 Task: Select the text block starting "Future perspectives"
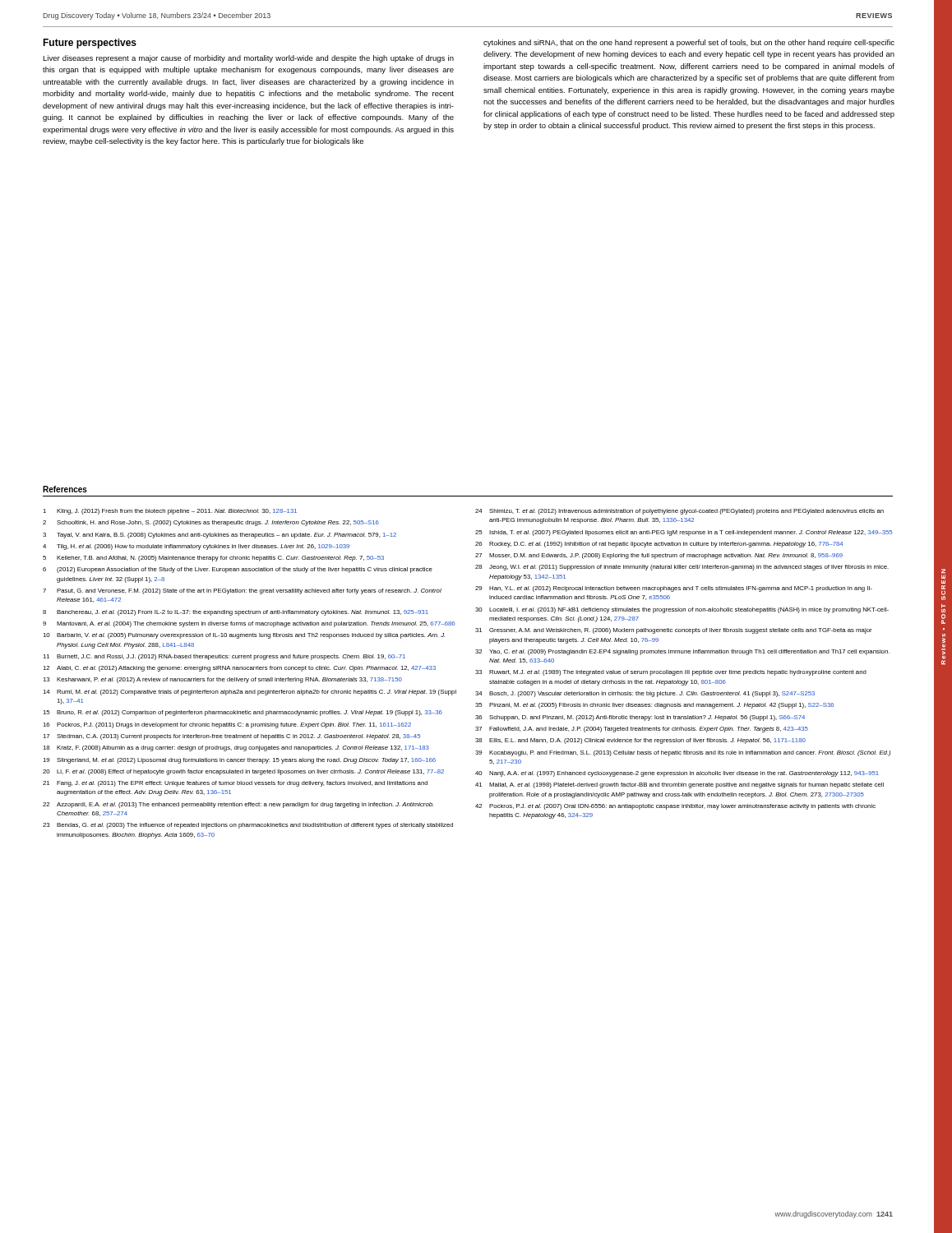click(x=90, y=43)
